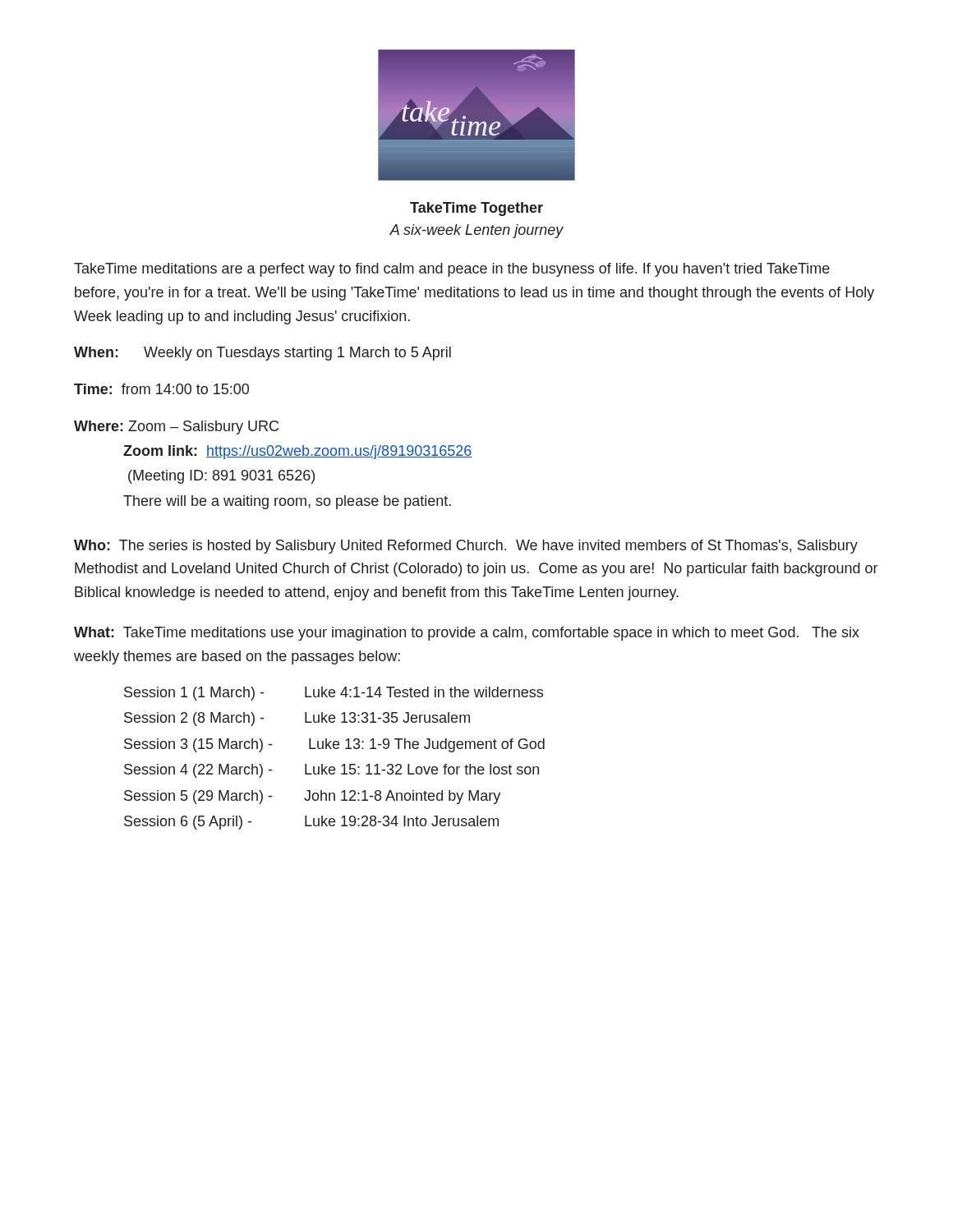Screen dimensions: 1232x953
Task: Find the list item containing "Session 4 (22 March)"
Action: (x=332, y=770)
